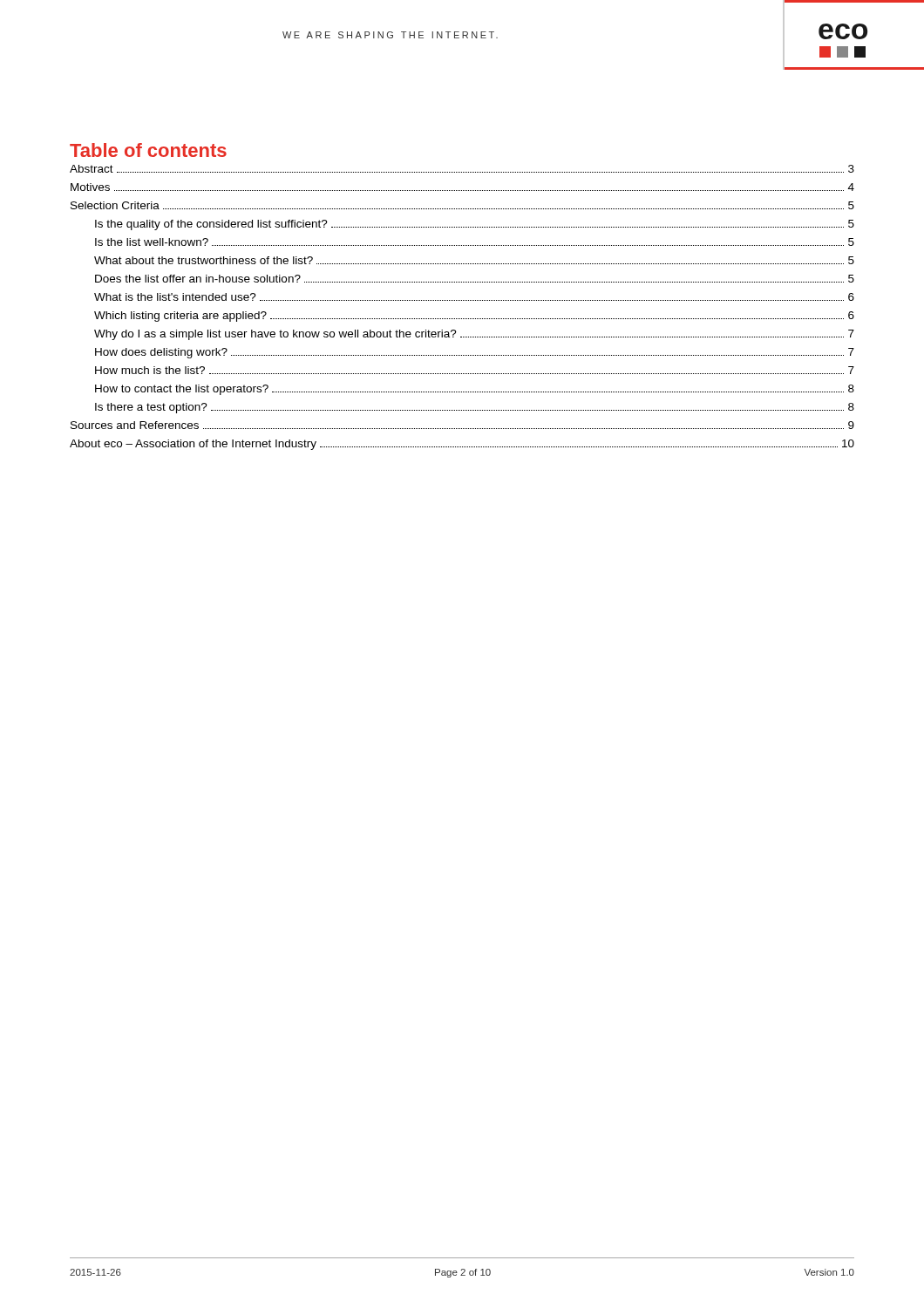Find the list item that reads "About eco – Association of the Internet"

tap(462, 443)
